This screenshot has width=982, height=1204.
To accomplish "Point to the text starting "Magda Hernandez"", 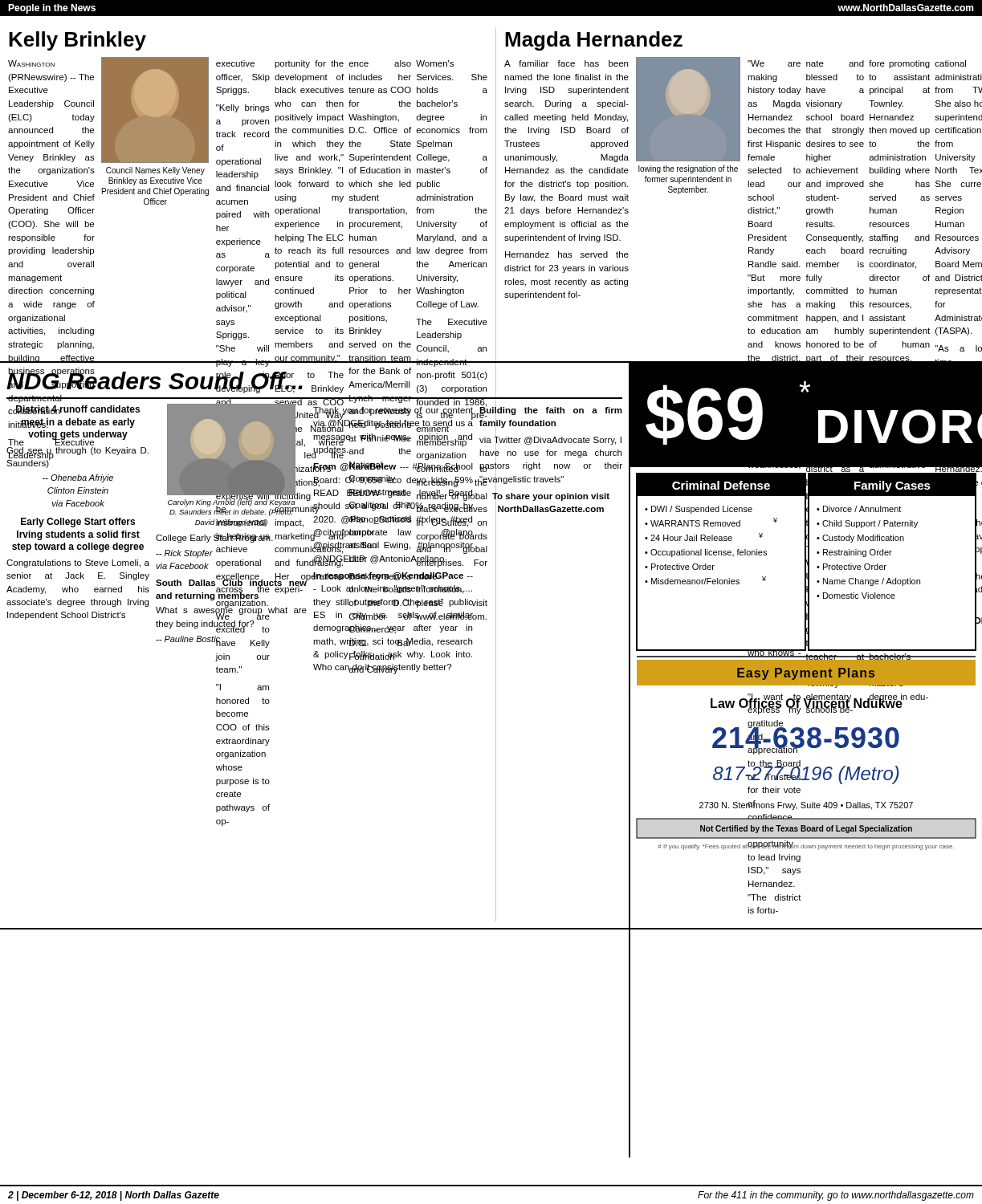I will point(594,39).
